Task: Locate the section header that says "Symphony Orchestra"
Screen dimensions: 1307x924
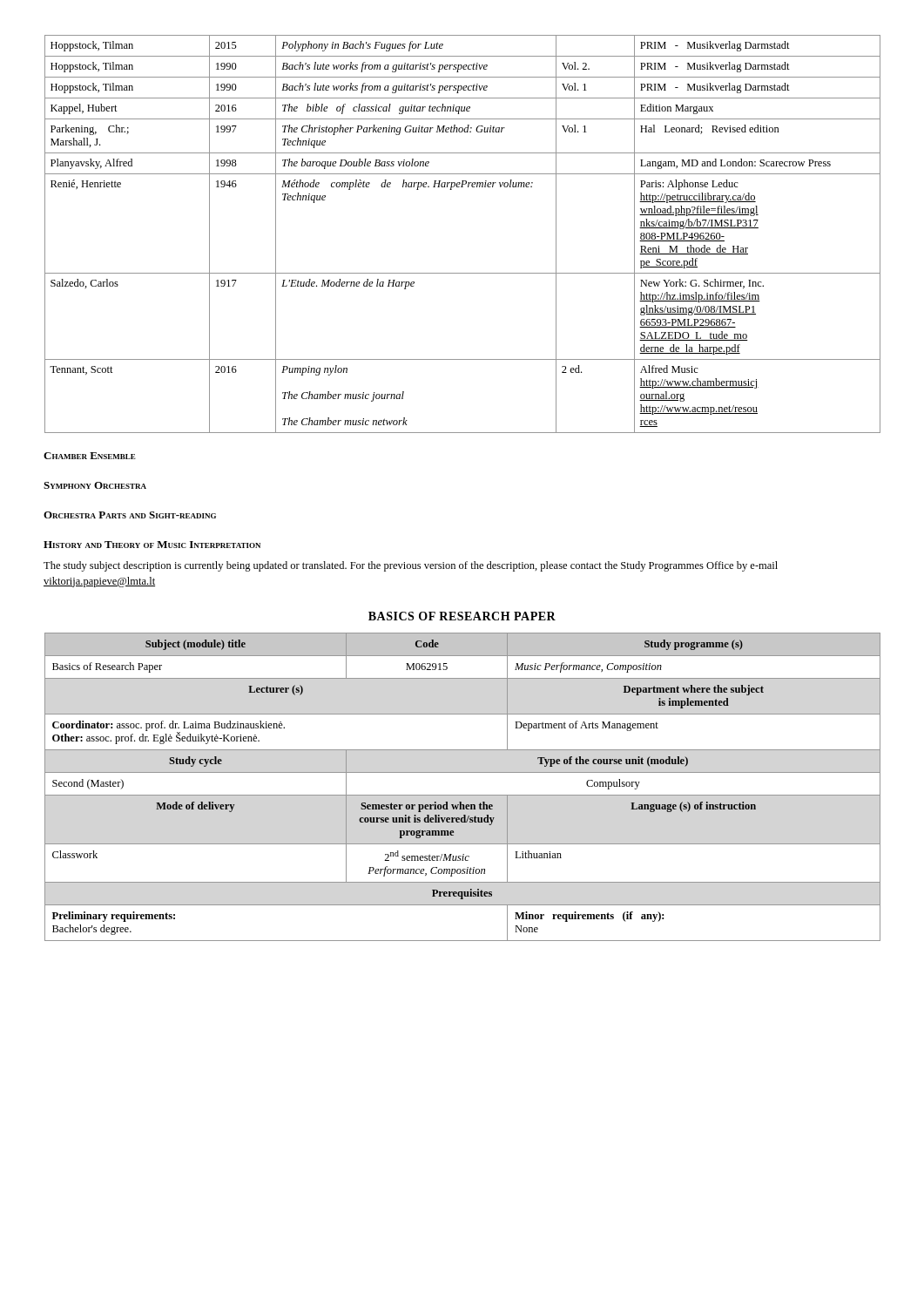Action: pyautogui.click(x=95, y=485)
